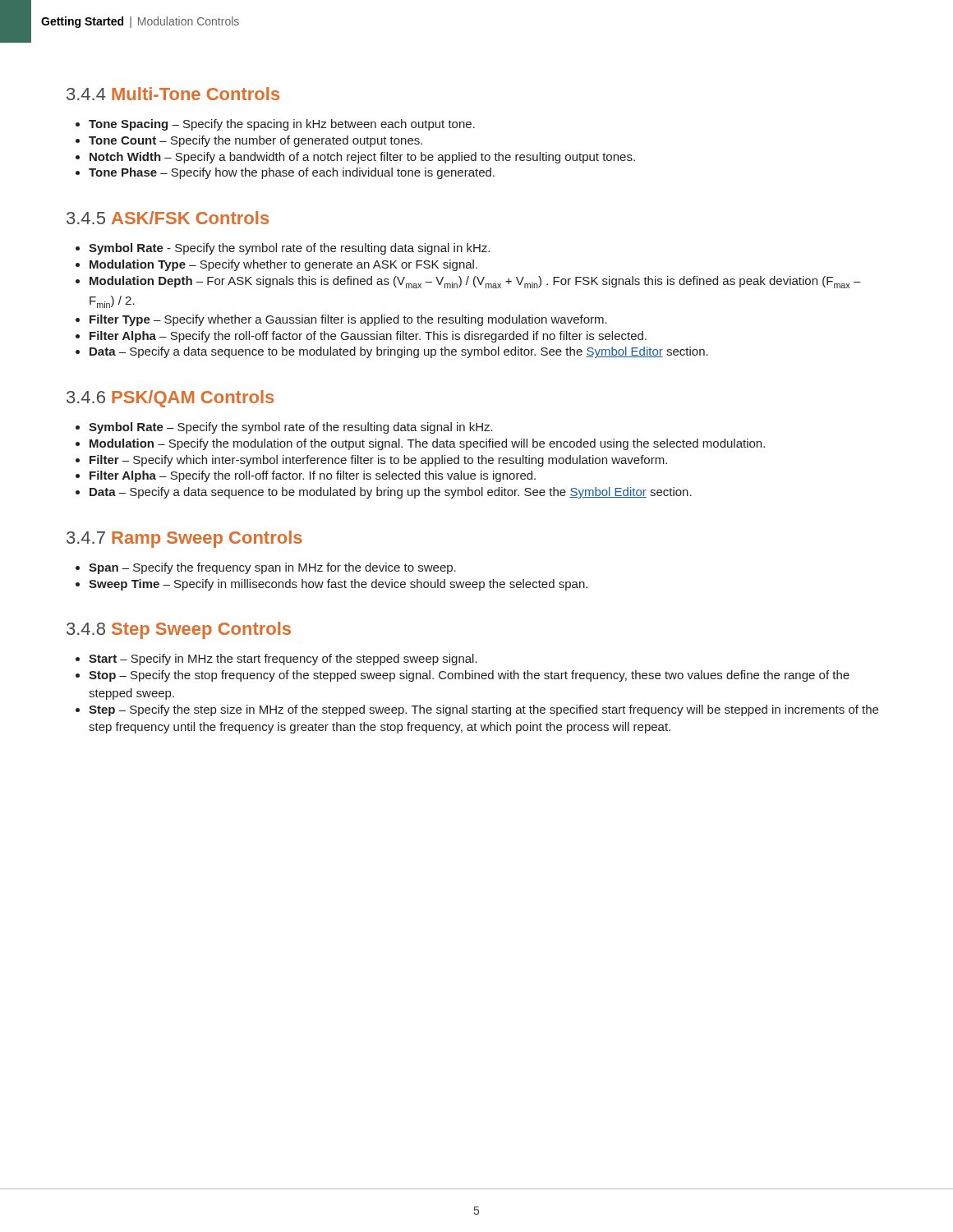Where is the passage that starts "Tone Spacing – Specify"?
Viewport: 953px width, 1232px height.
pos(476,124)
